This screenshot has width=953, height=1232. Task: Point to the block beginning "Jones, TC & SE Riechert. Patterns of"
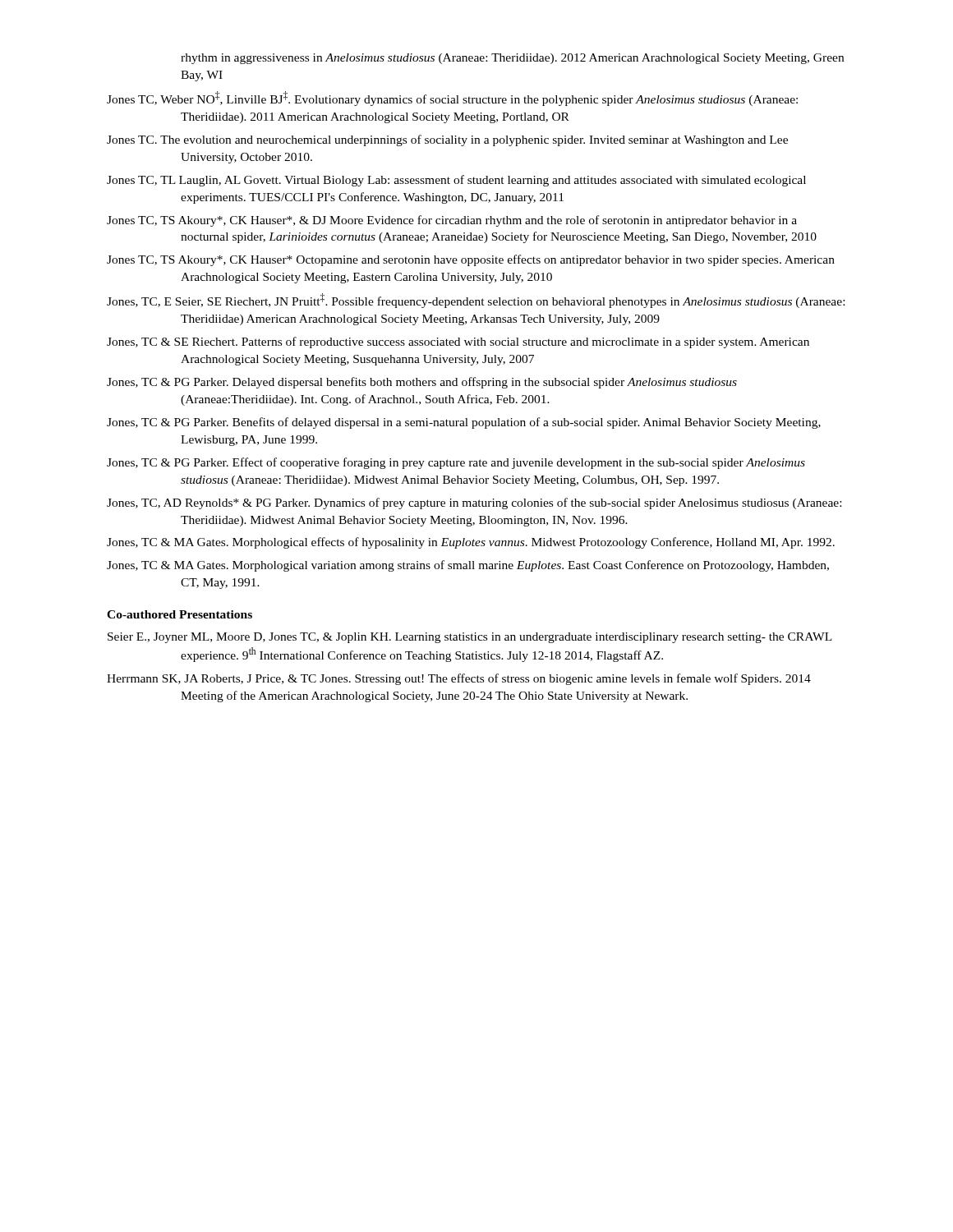tap(458, 350)
